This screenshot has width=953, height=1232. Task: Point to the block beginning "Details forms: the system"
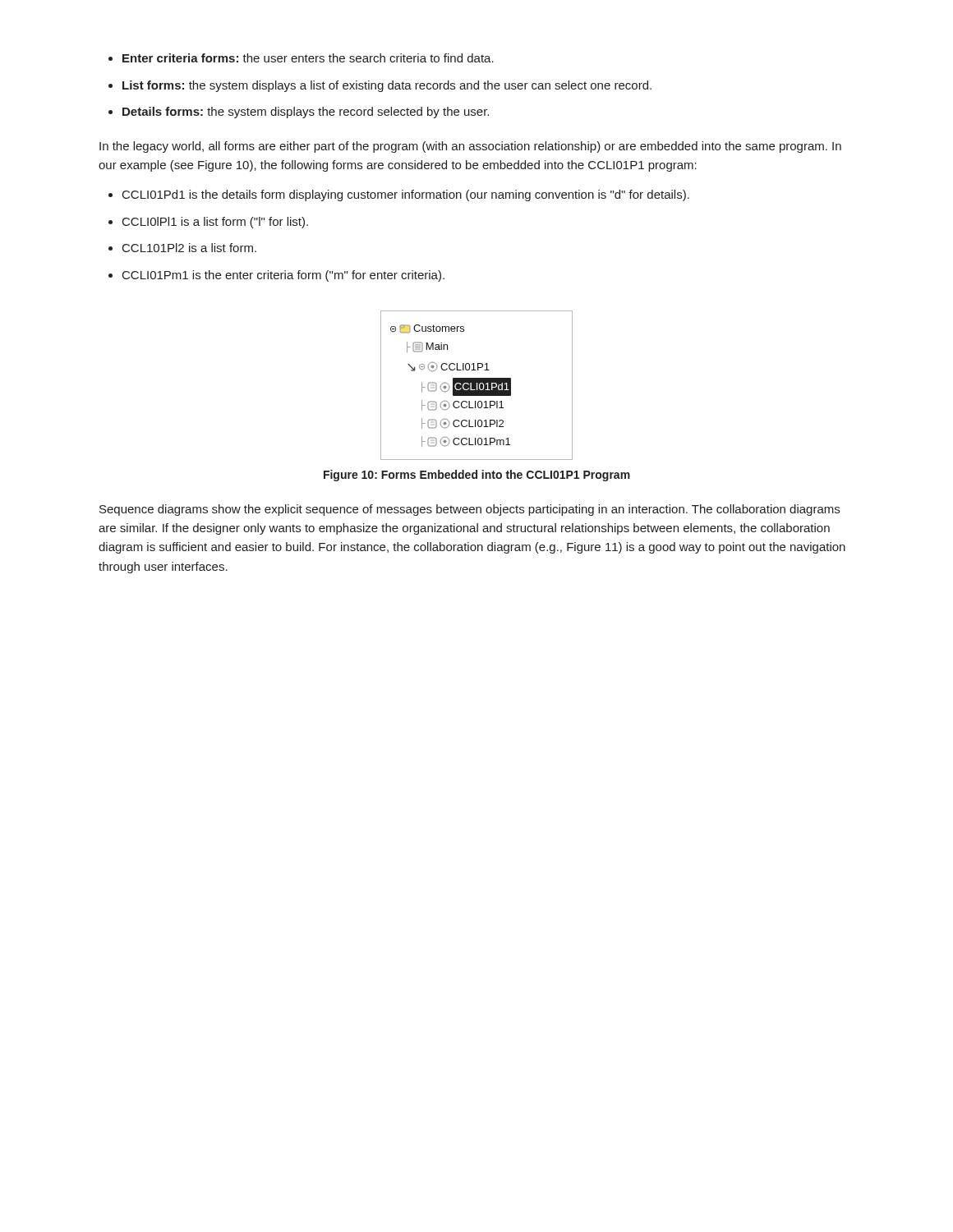point(488,112)
